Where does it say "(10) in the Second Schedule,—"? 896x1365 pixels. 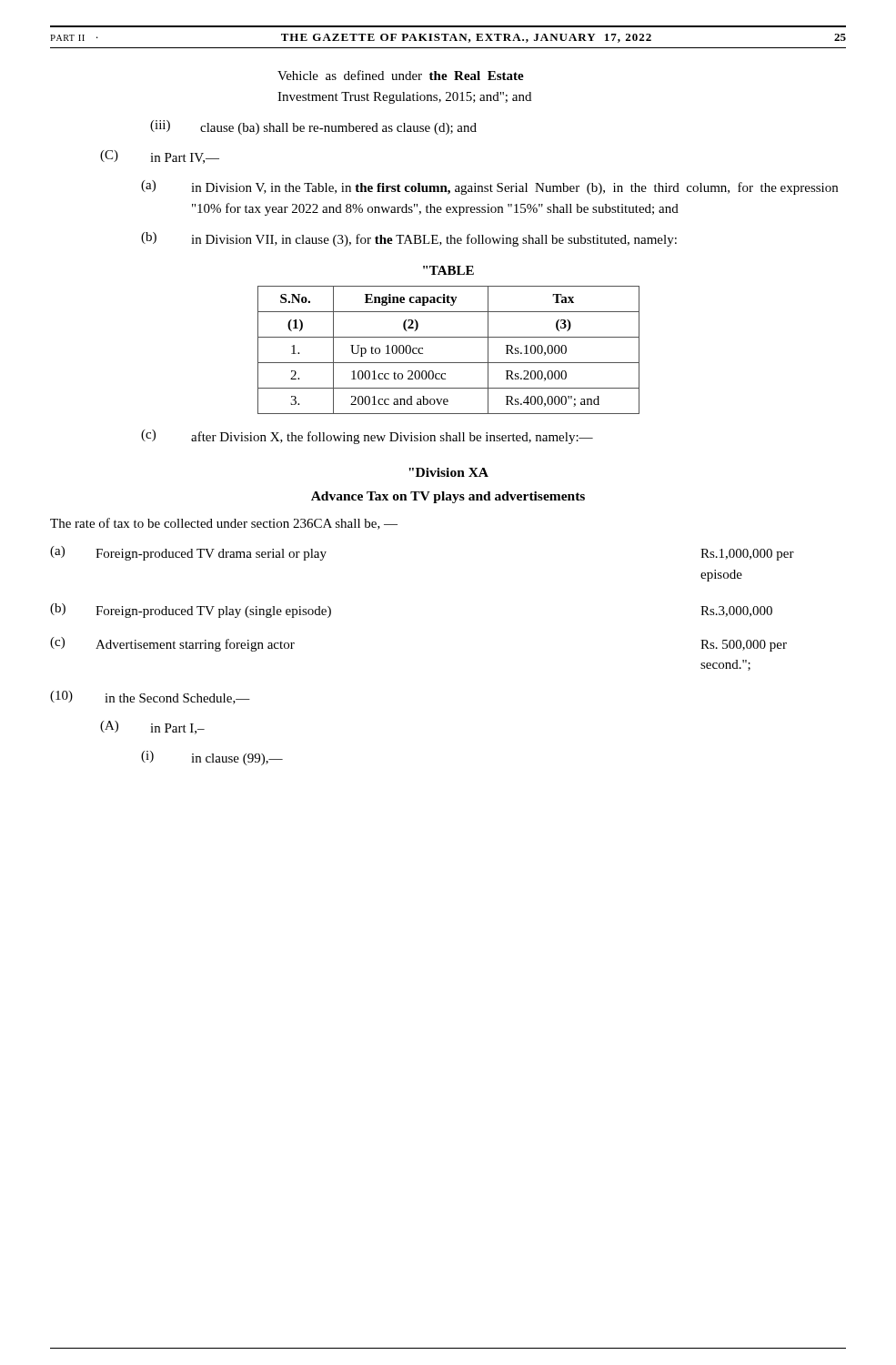(x=150, y=698)
